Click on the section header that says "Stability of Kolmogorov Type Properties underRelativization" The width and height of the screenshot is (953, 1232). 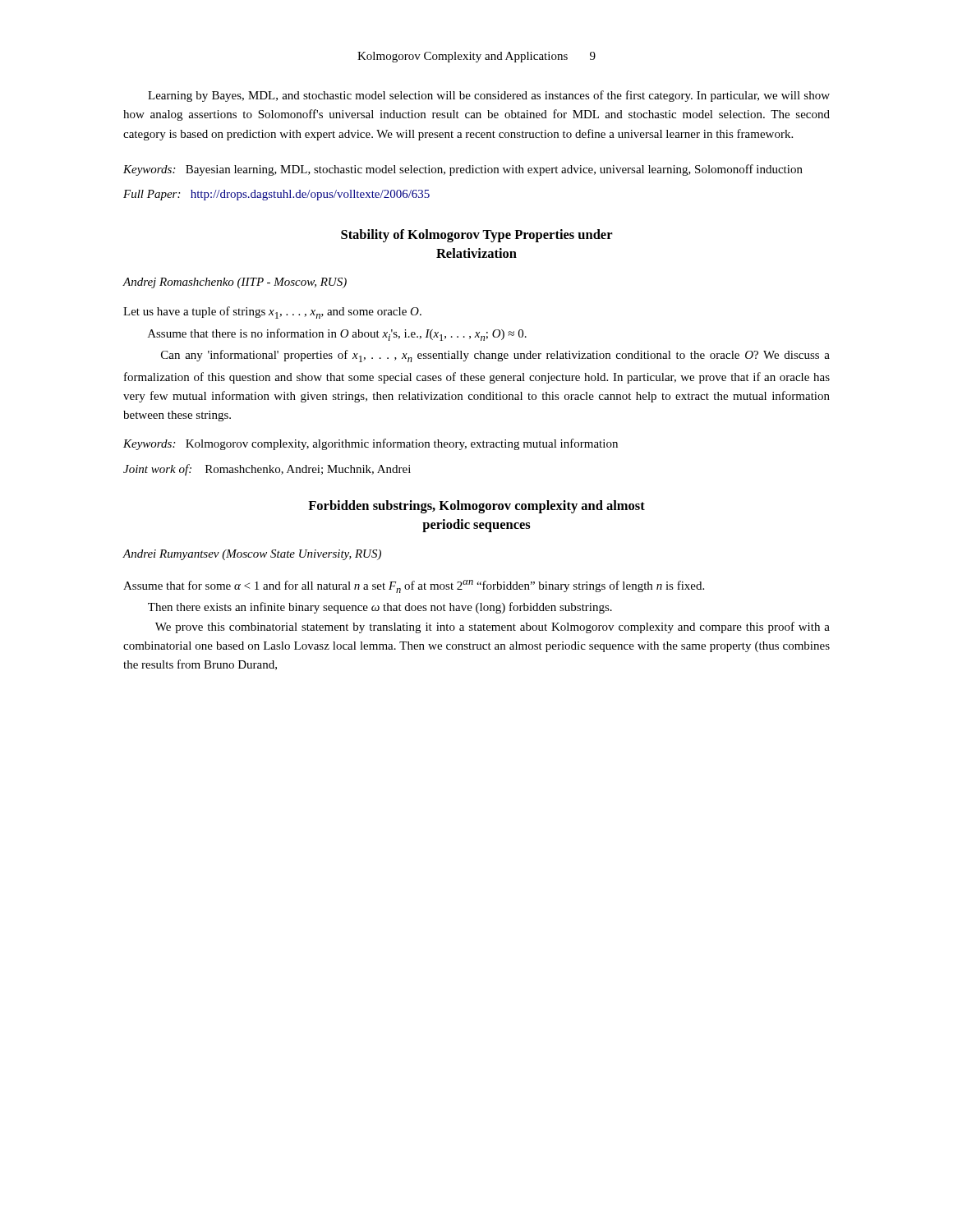coord(476,244)
